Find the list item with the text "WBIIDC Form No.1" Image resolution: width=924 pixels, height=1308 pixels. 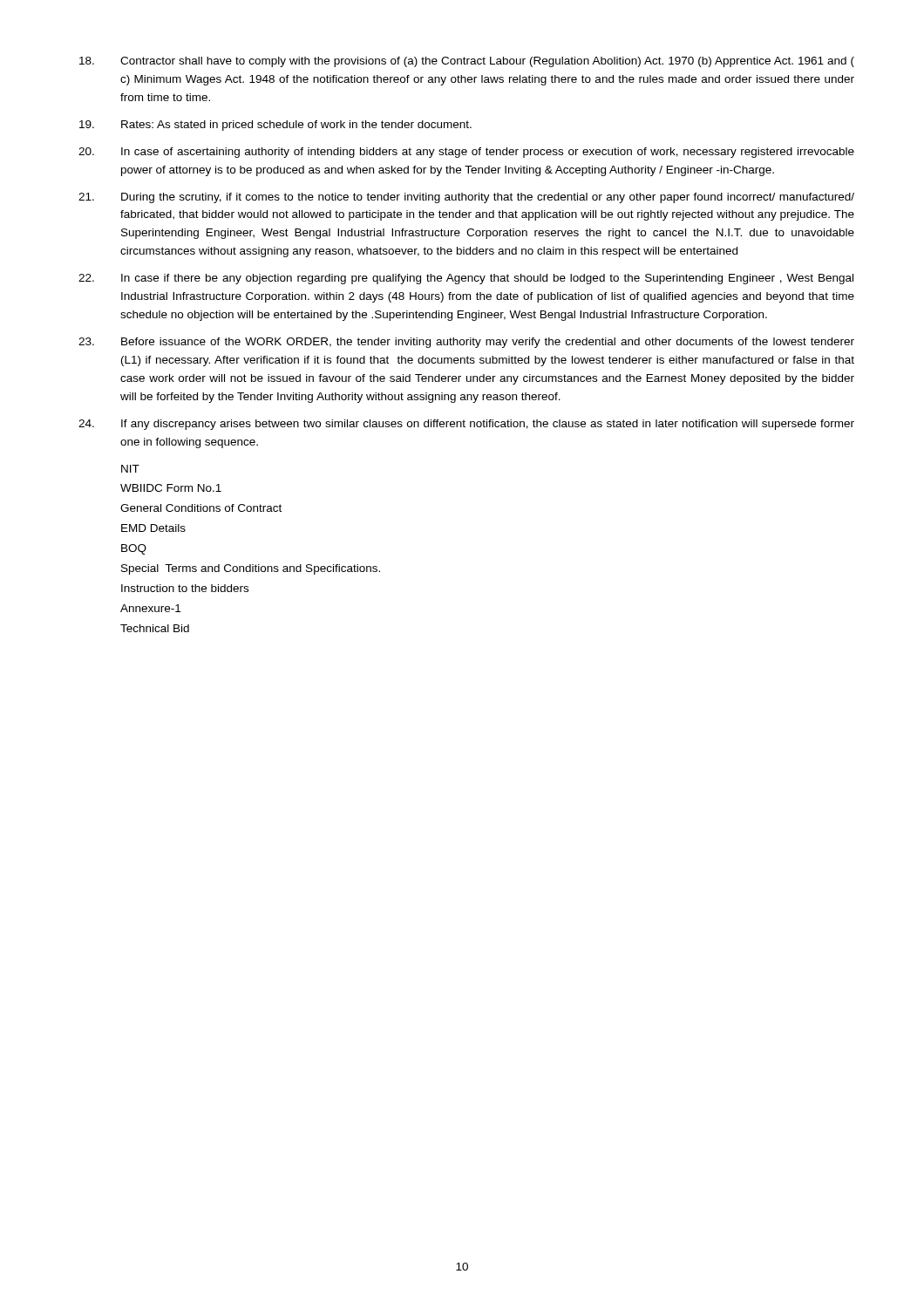click(171, 488)
